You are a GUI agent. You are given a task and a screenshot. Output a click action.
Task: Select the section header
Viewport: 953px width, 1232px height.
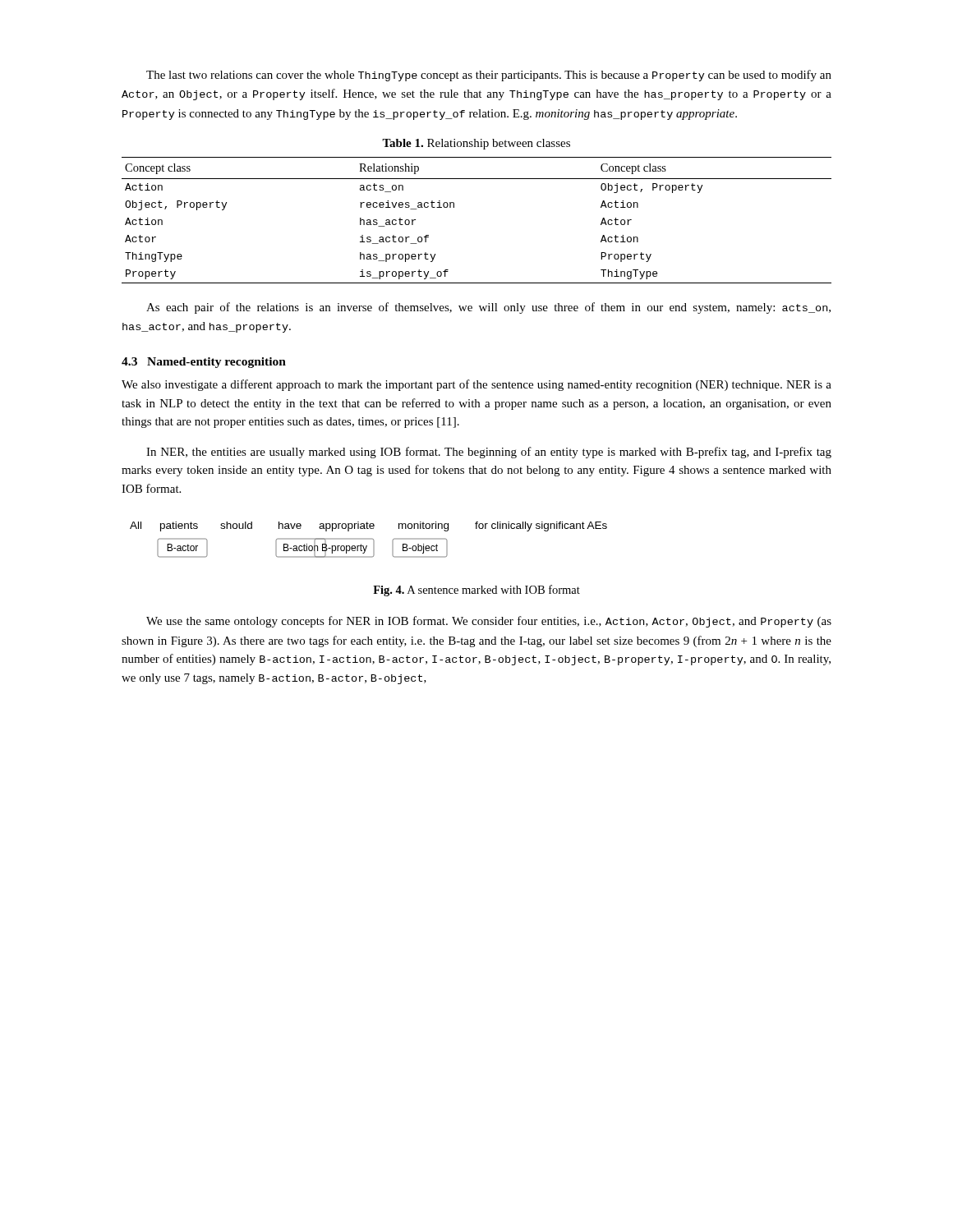(x=476, y=362)
